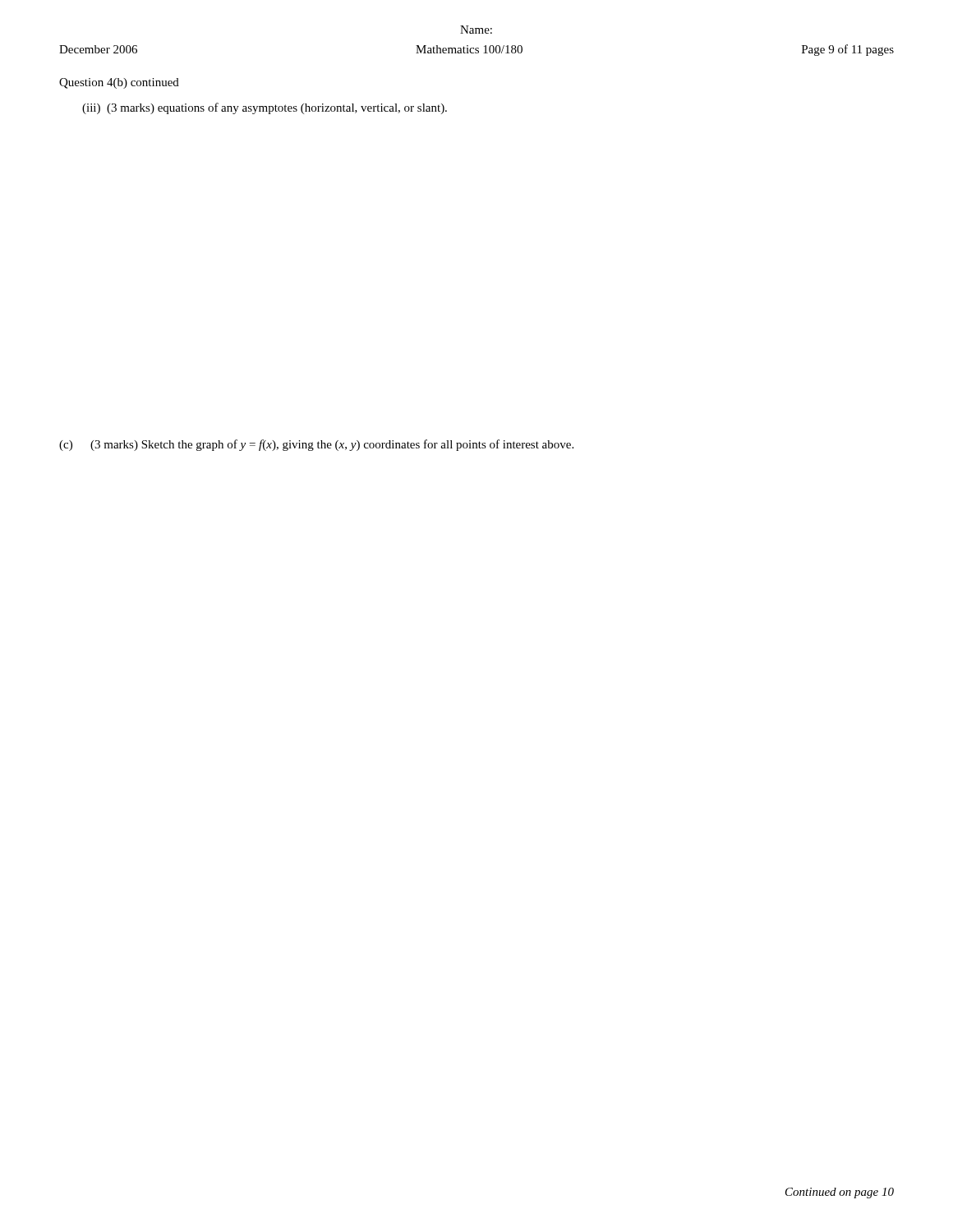Viewport: 953px width, 1232px height.
Task: Select the element starting "Question 4(b) continued"
Action: click(119, 82)
